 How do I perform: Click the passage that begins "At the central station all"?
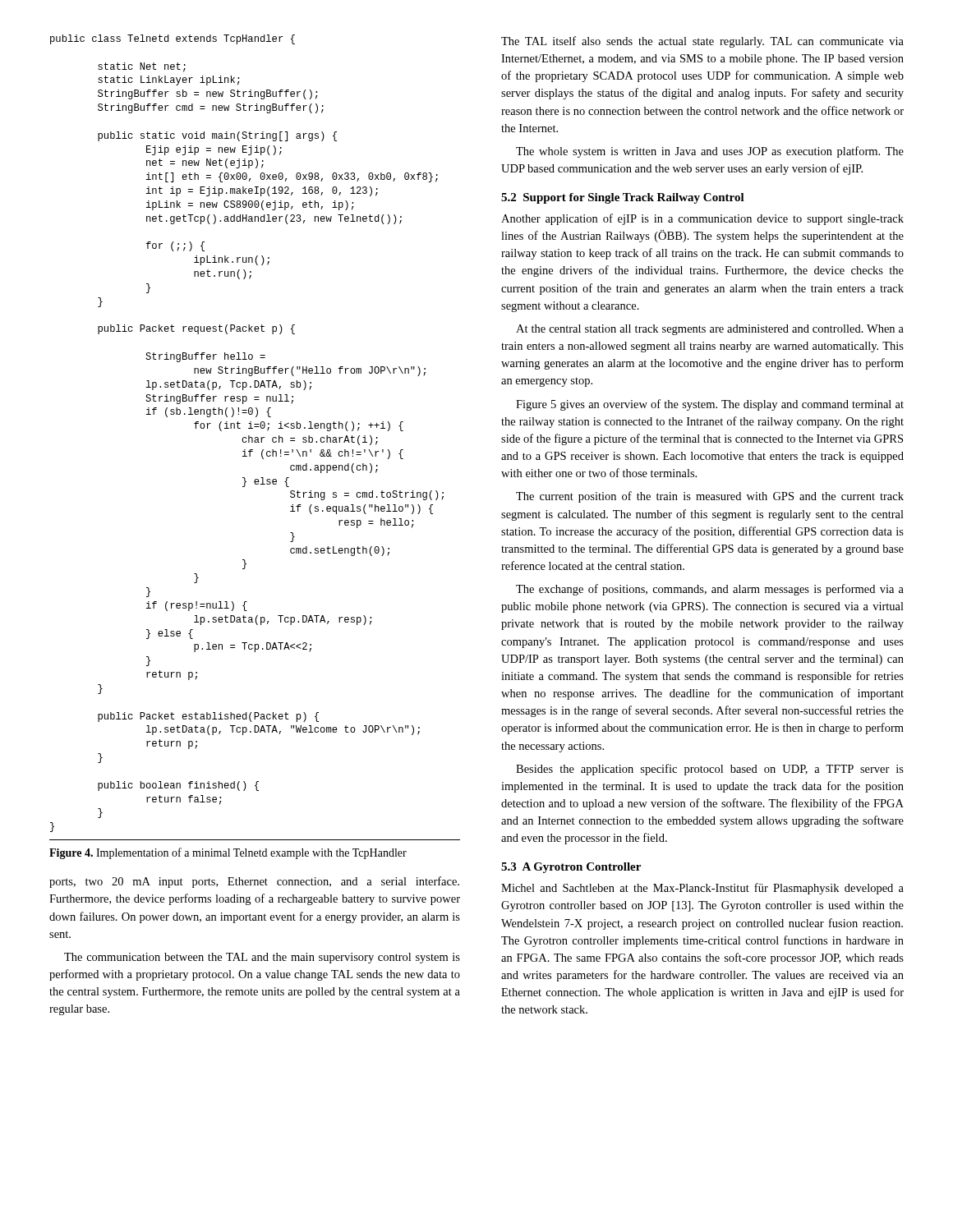pos(702,355)
